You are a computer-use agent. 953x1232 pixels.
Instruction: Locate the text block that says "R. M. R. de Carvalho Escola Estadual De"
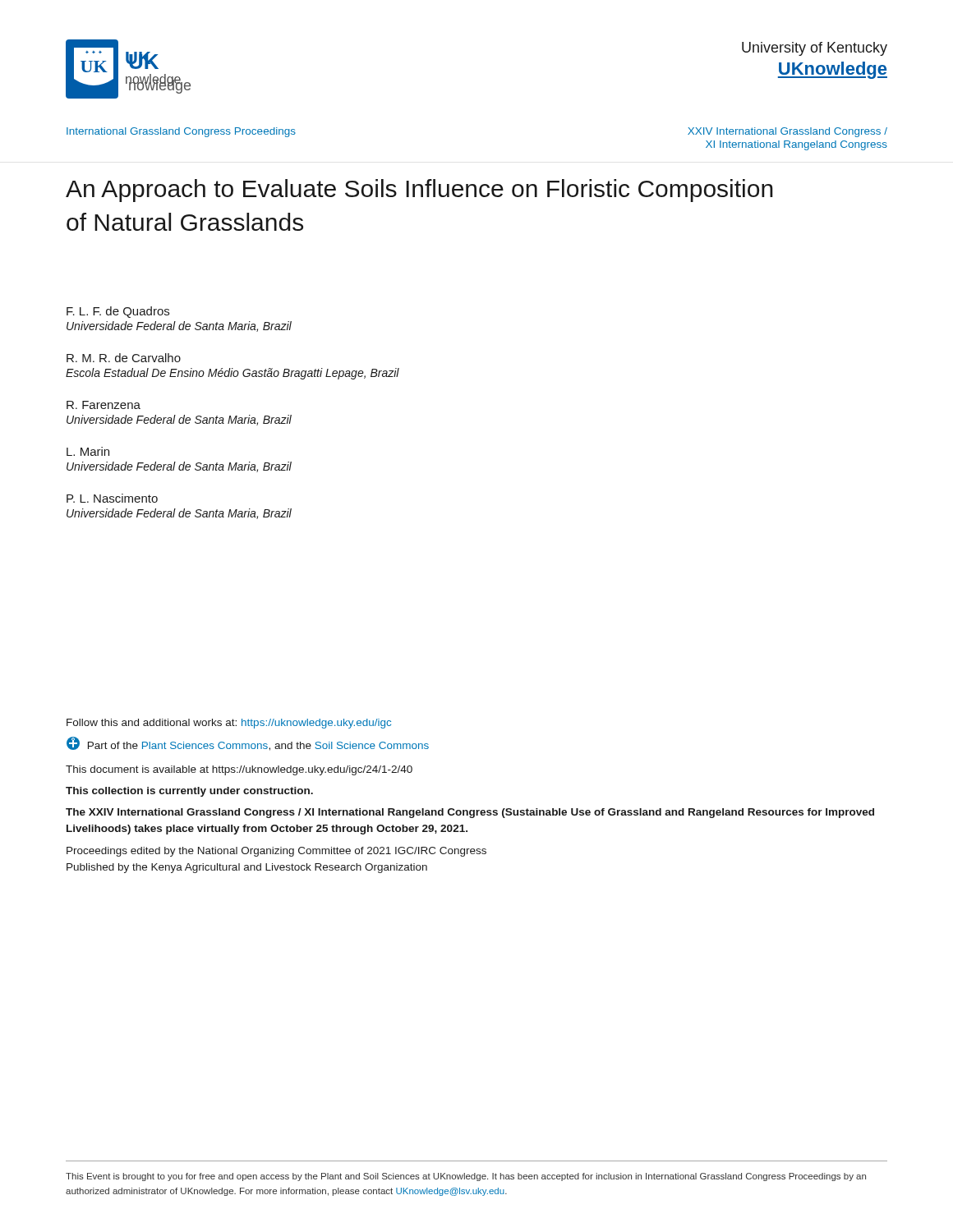point(124,358)
